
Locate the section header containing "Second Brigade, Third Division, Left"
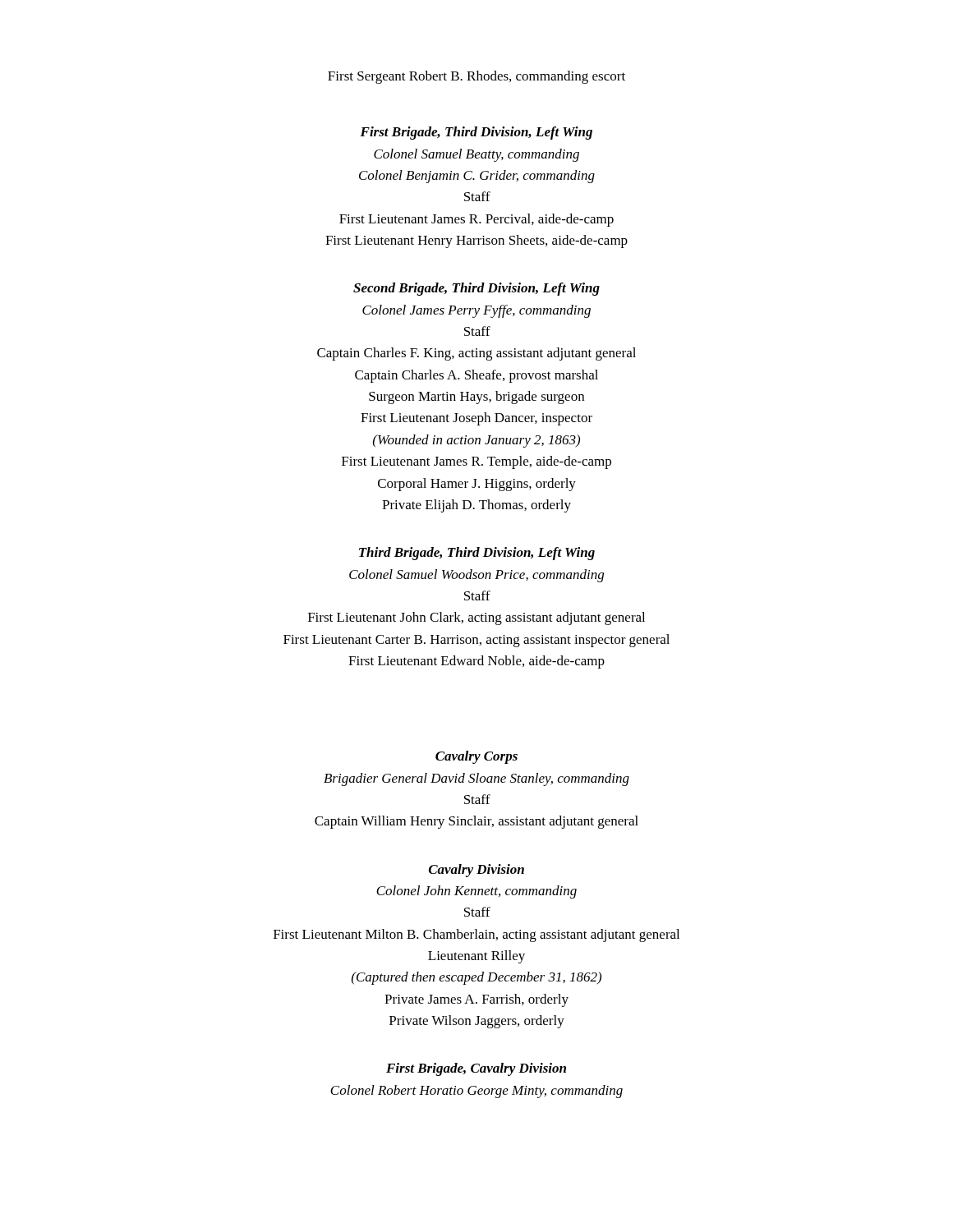(476, 288)
